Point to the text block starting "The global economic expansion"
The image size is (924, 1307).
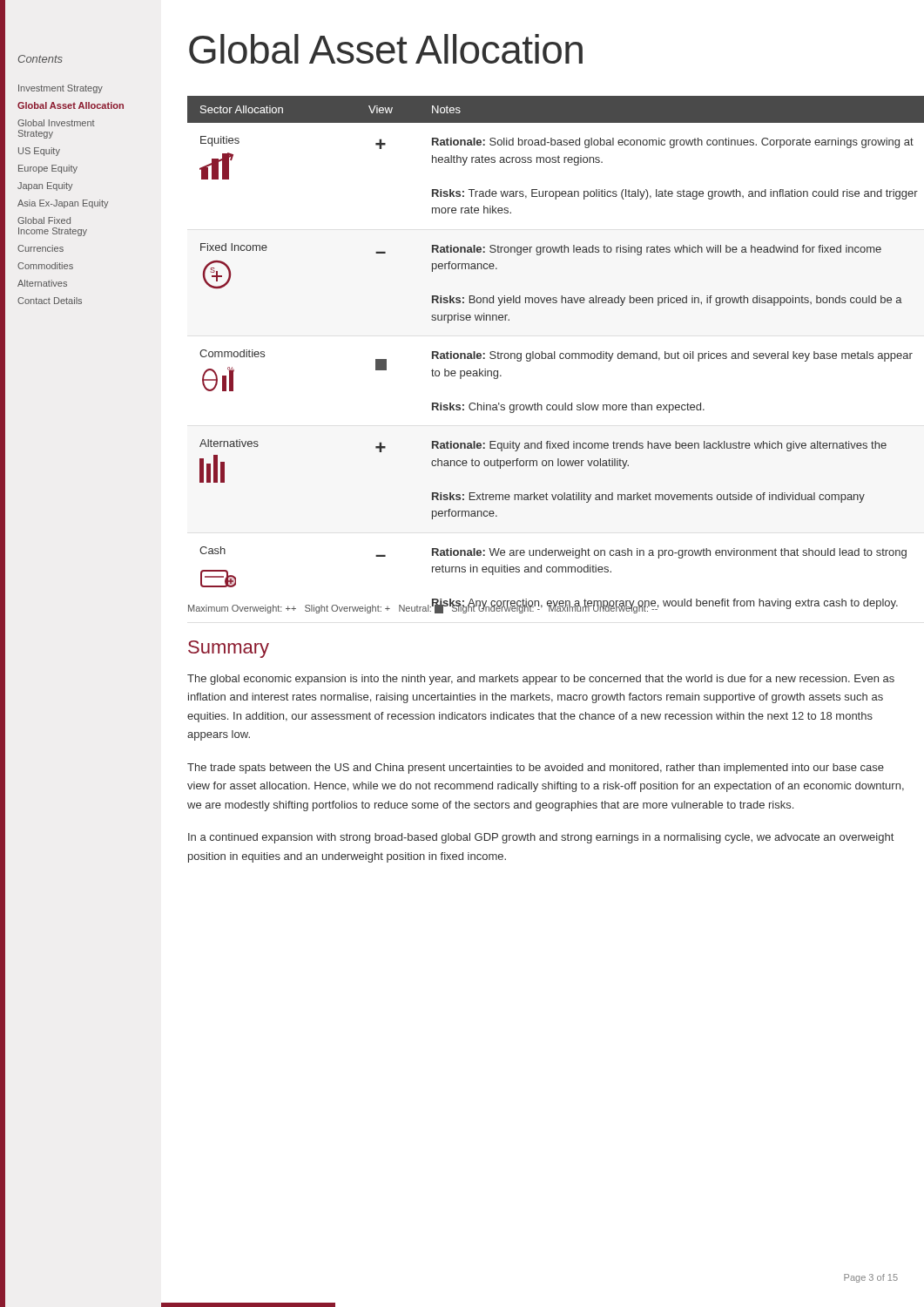541,706
